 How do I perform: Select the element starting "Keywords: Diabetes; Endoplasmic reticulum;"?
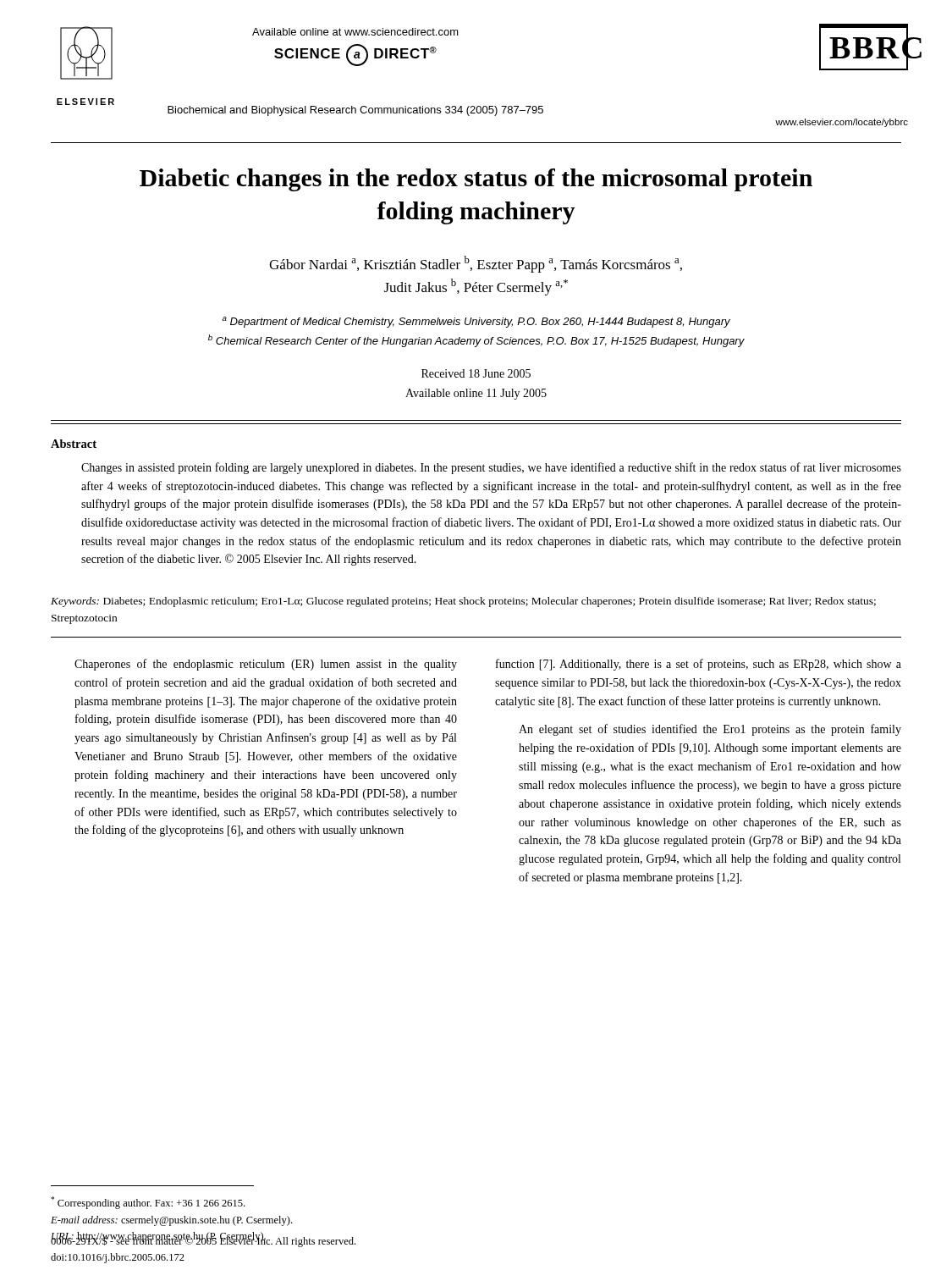click(x=464, y=609)
